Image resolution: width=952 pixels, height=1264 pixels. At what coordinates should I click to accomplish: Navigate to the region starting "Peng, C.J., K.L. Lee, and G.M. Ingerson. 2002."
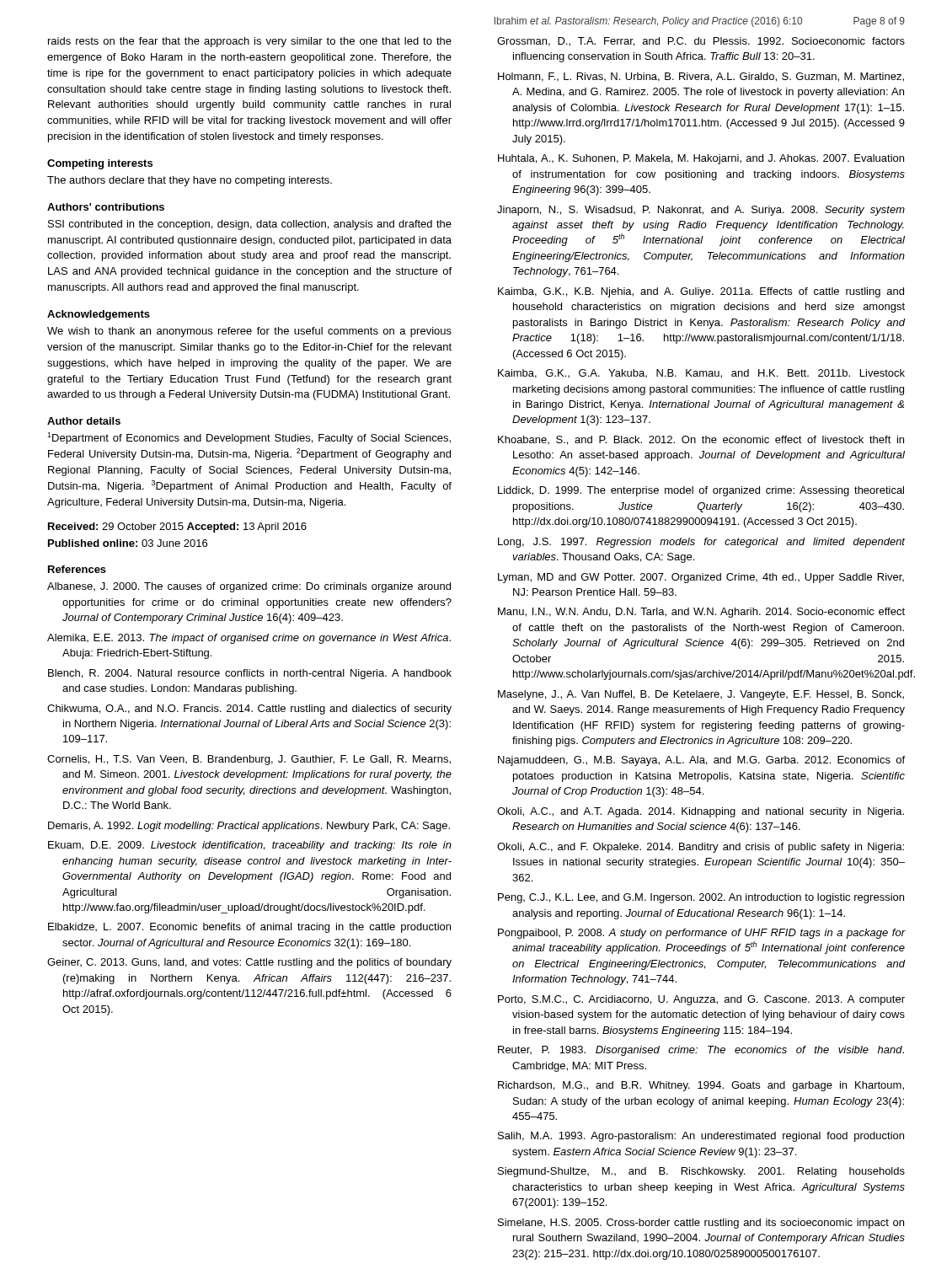tap(701, 905)
